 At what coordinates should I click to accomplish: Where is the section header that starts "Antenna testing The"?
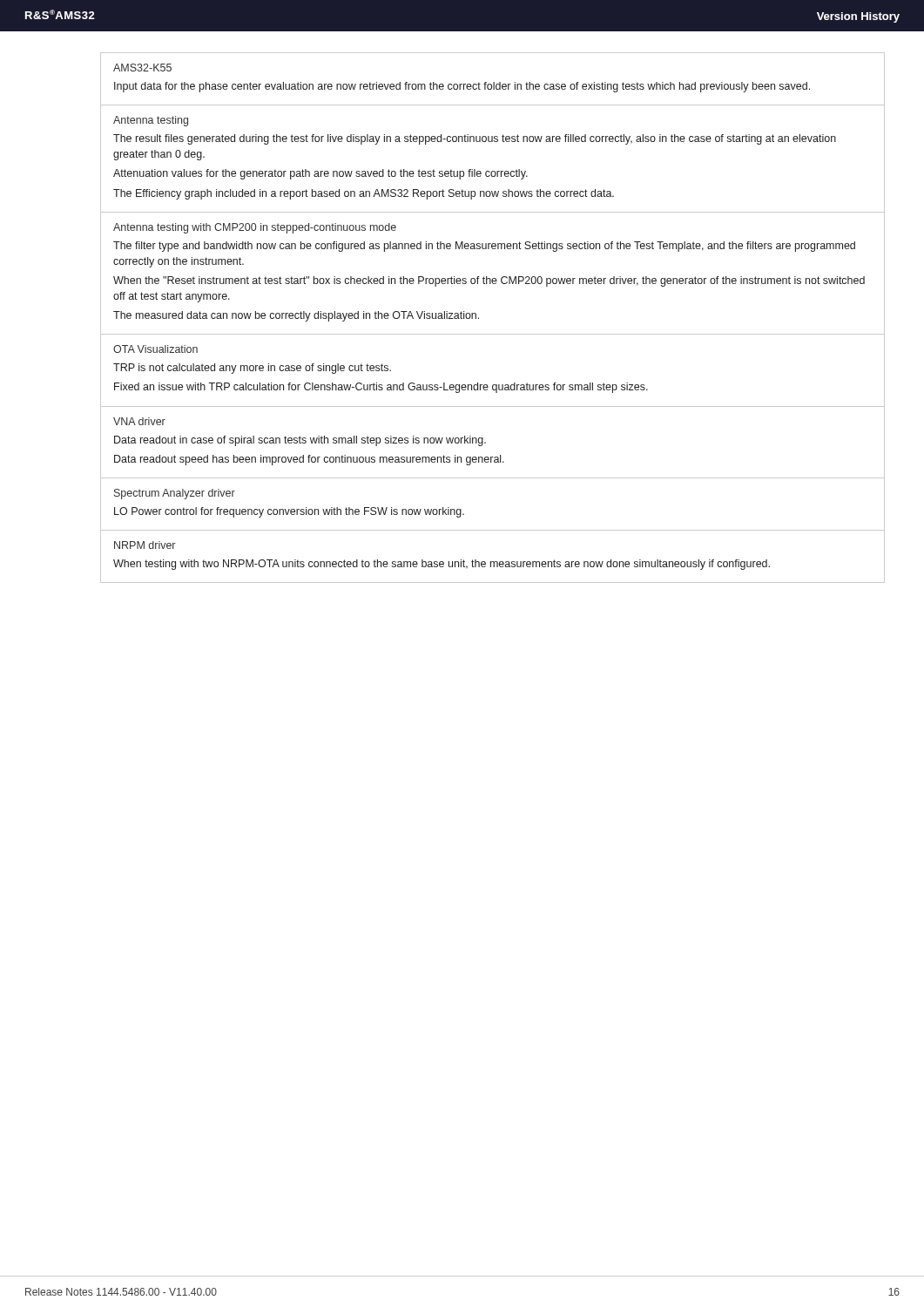[x=492, y=159]
